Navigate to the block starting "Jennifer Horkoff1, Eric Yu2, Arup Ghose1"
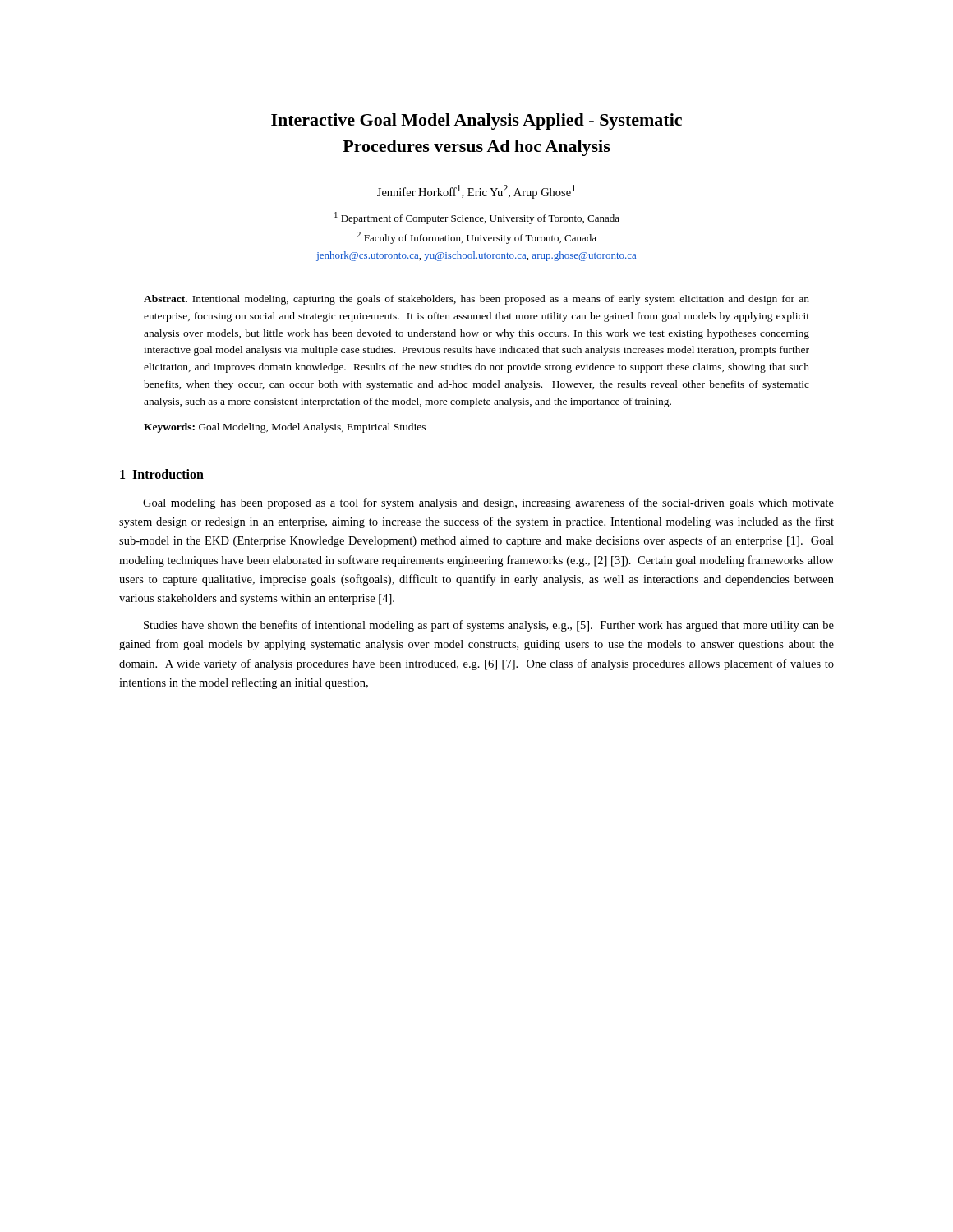This screenshot has width=953, height=1232. (x=476, y=190)
